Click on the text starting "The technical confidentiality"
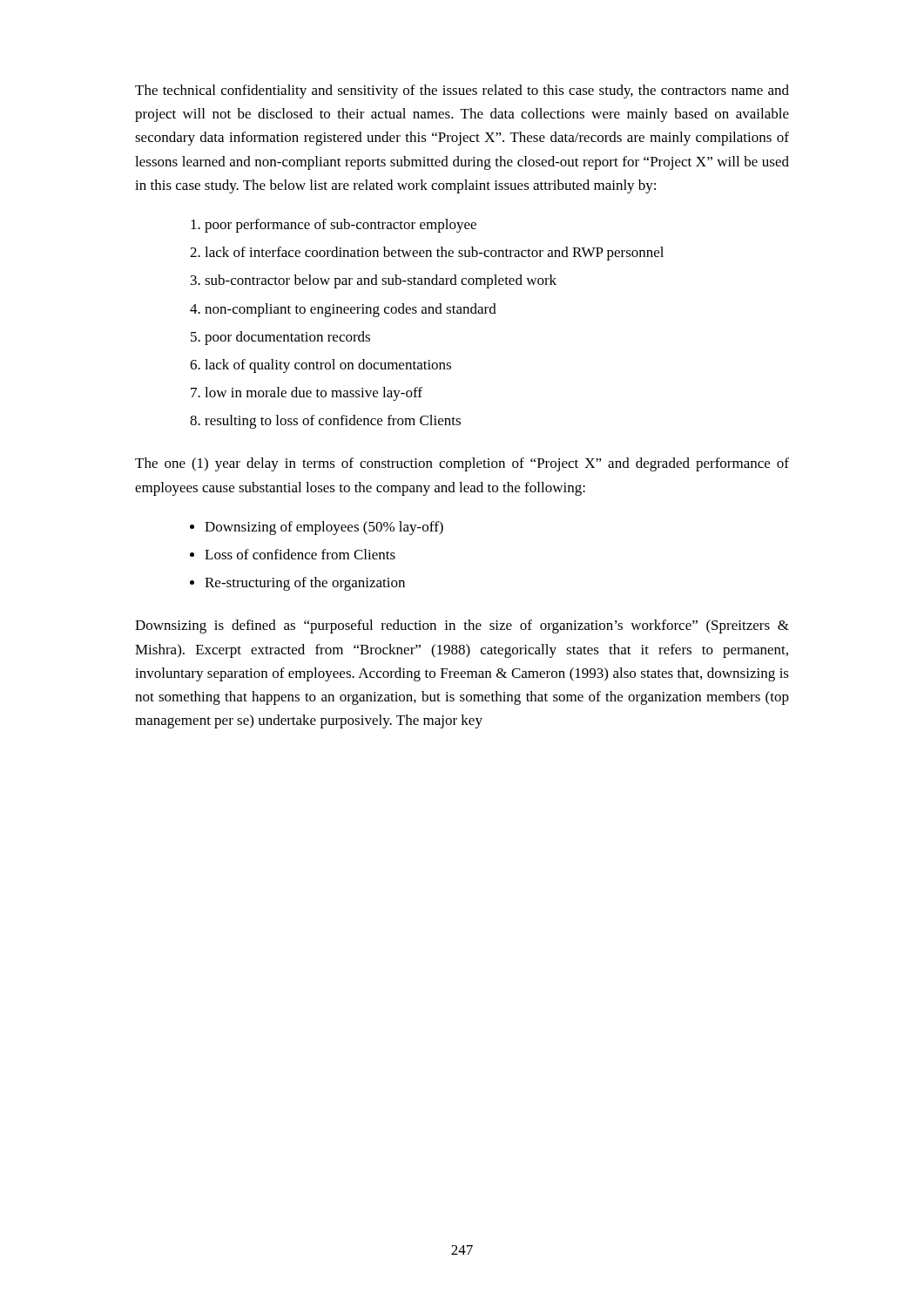 point(462,138)
